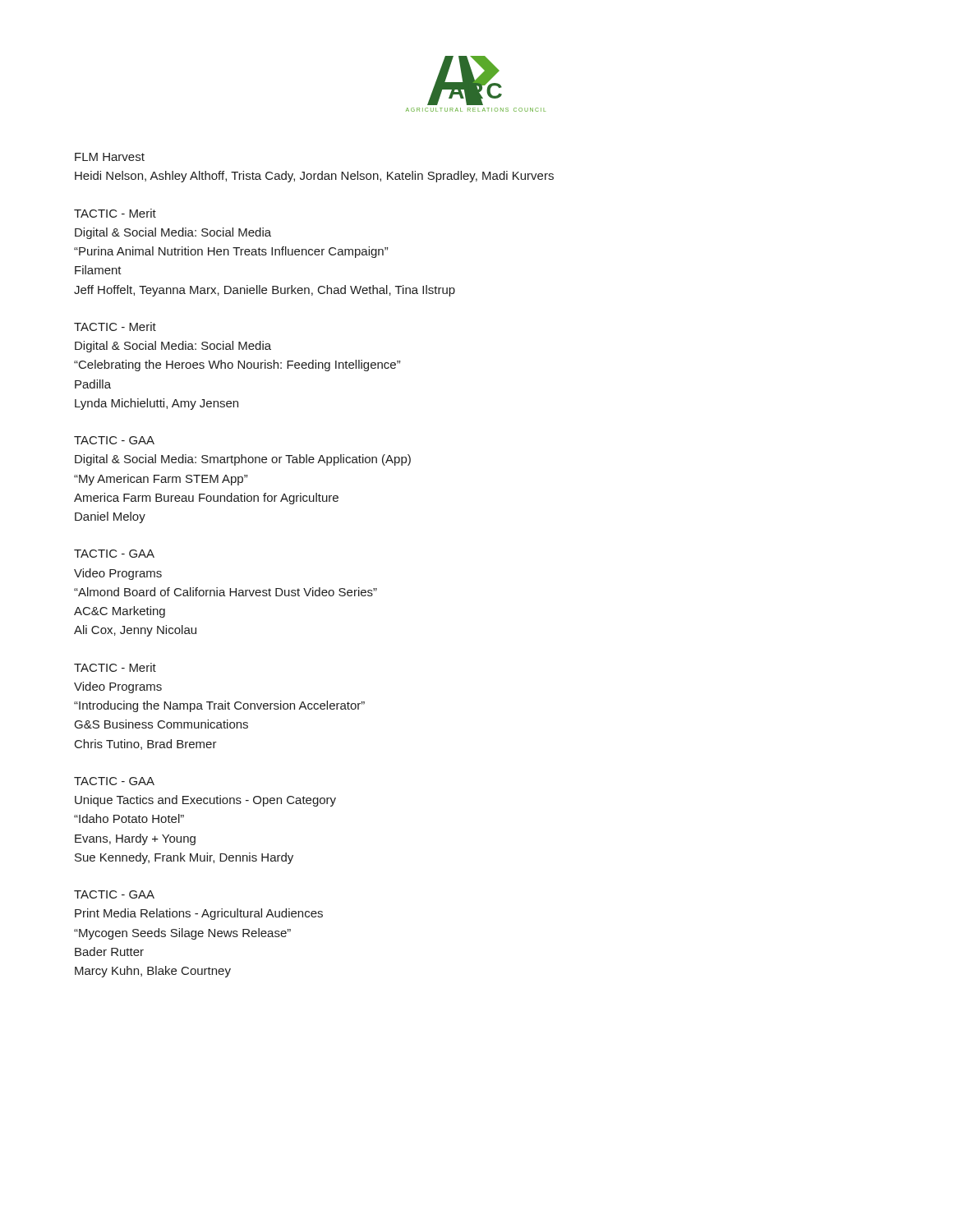Click on the text block that says "FLM Harvest Heidi Nelson, Ashley Althoff, Trista Cady,"

point(476,166)
